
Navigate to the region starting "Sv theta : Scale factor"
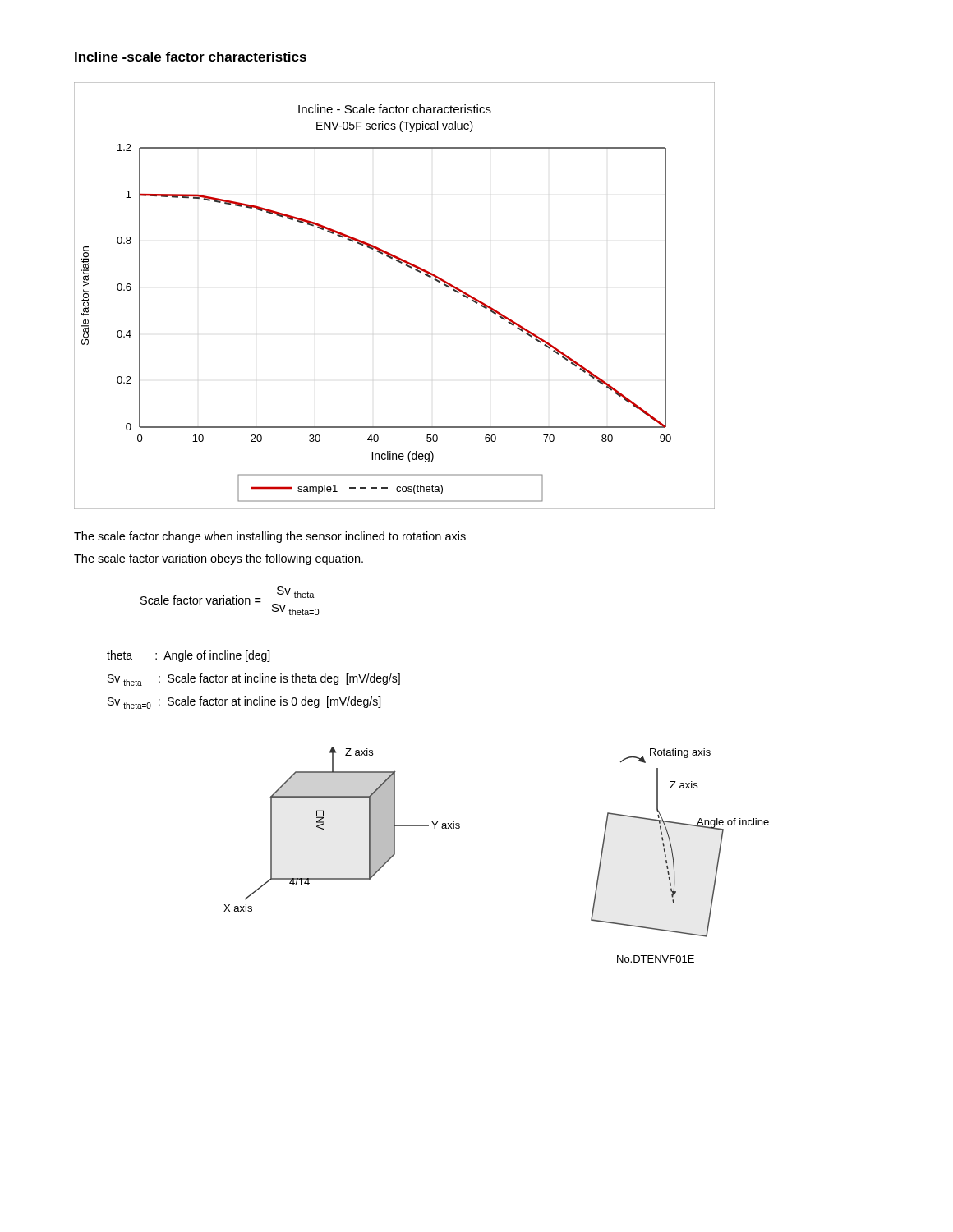[254, 680]
